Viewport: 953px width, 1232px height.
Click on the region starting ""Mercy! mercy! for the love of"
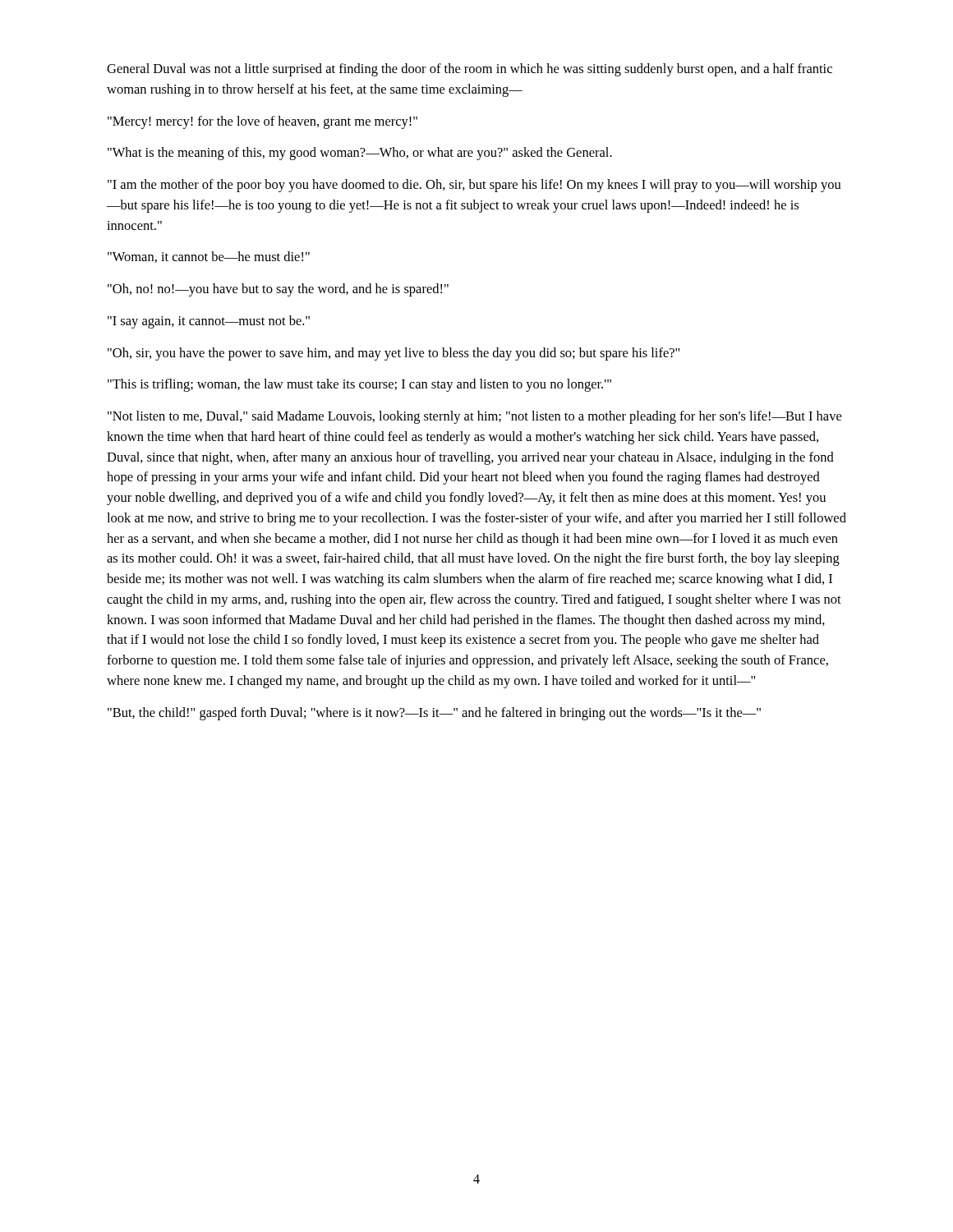click(x=263, y=121)
